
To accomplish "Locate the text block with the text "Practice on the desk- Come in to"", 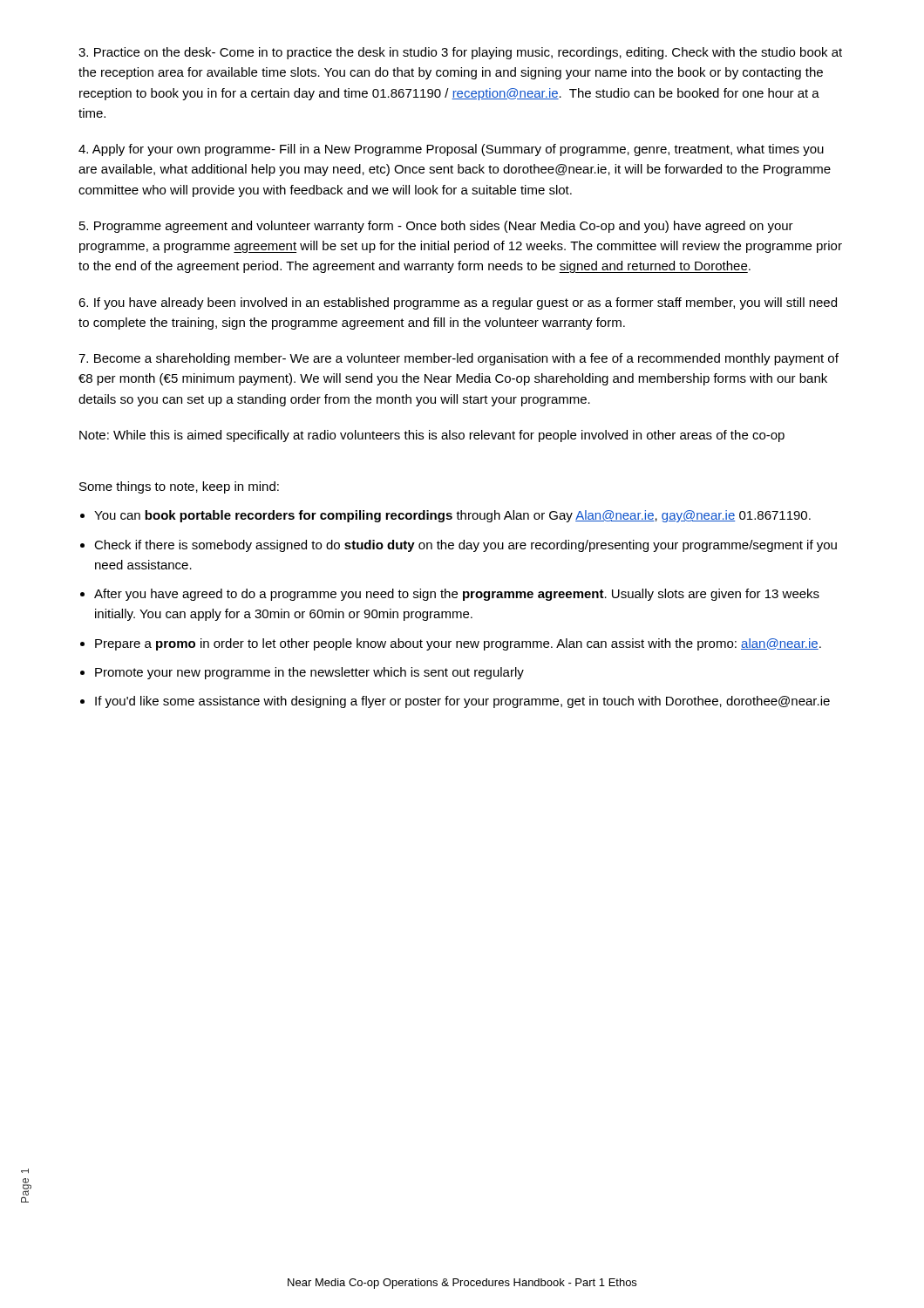I will click(460, 82).
